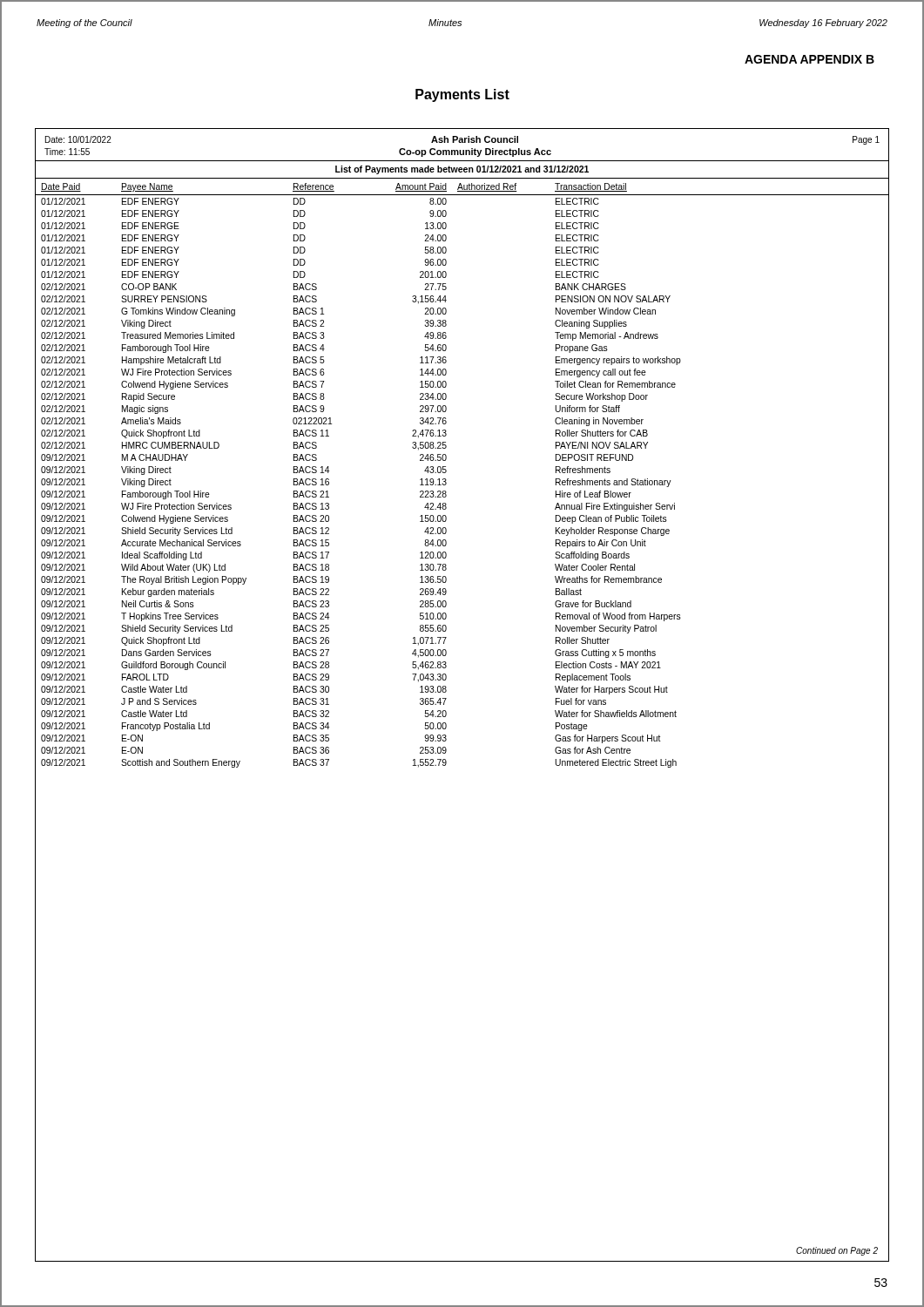Find the table
Screen dimensions: 1307x924
coord(462,449)
